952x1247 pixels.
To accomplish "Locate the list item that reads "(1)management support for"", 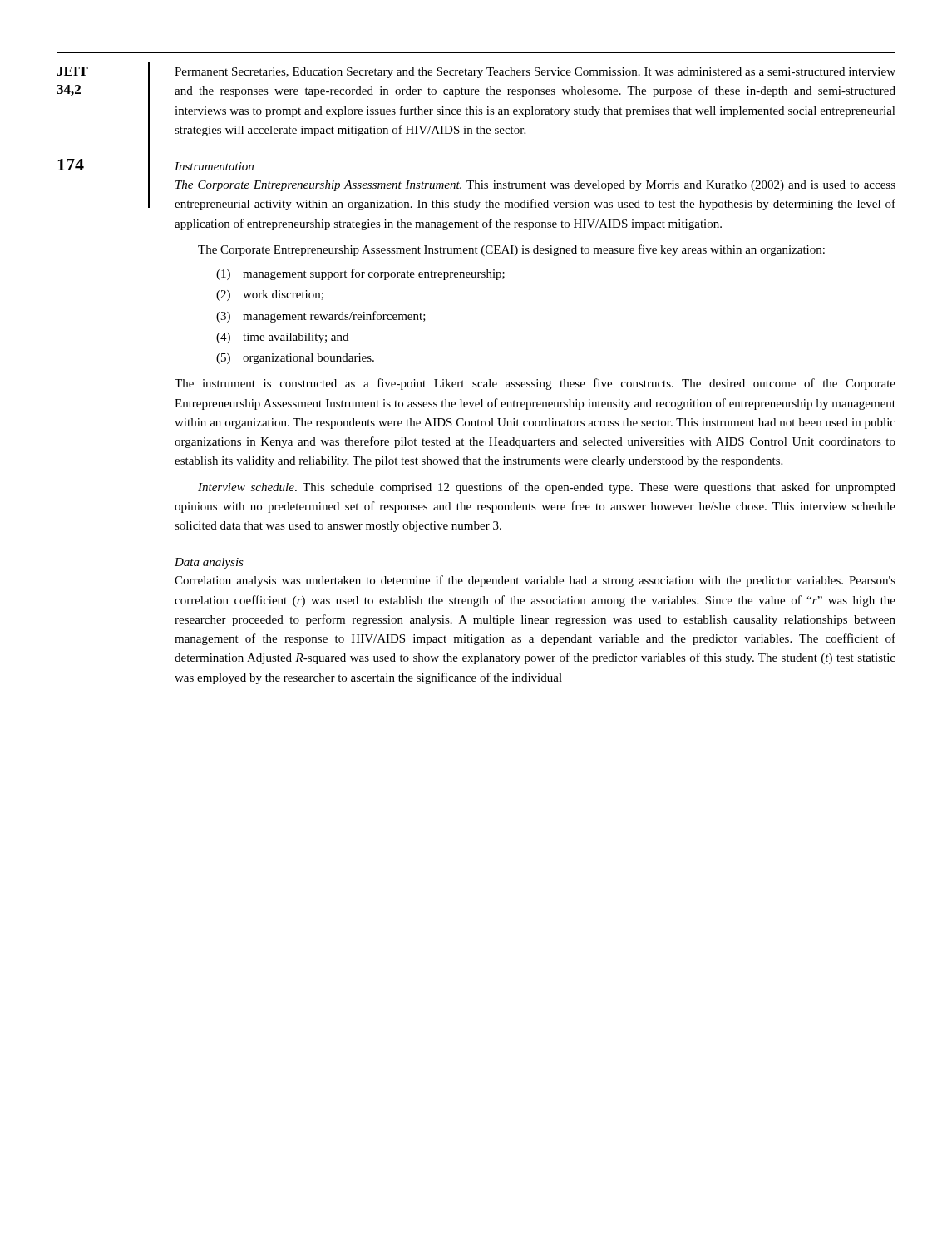I will click(x=360, y=274).
